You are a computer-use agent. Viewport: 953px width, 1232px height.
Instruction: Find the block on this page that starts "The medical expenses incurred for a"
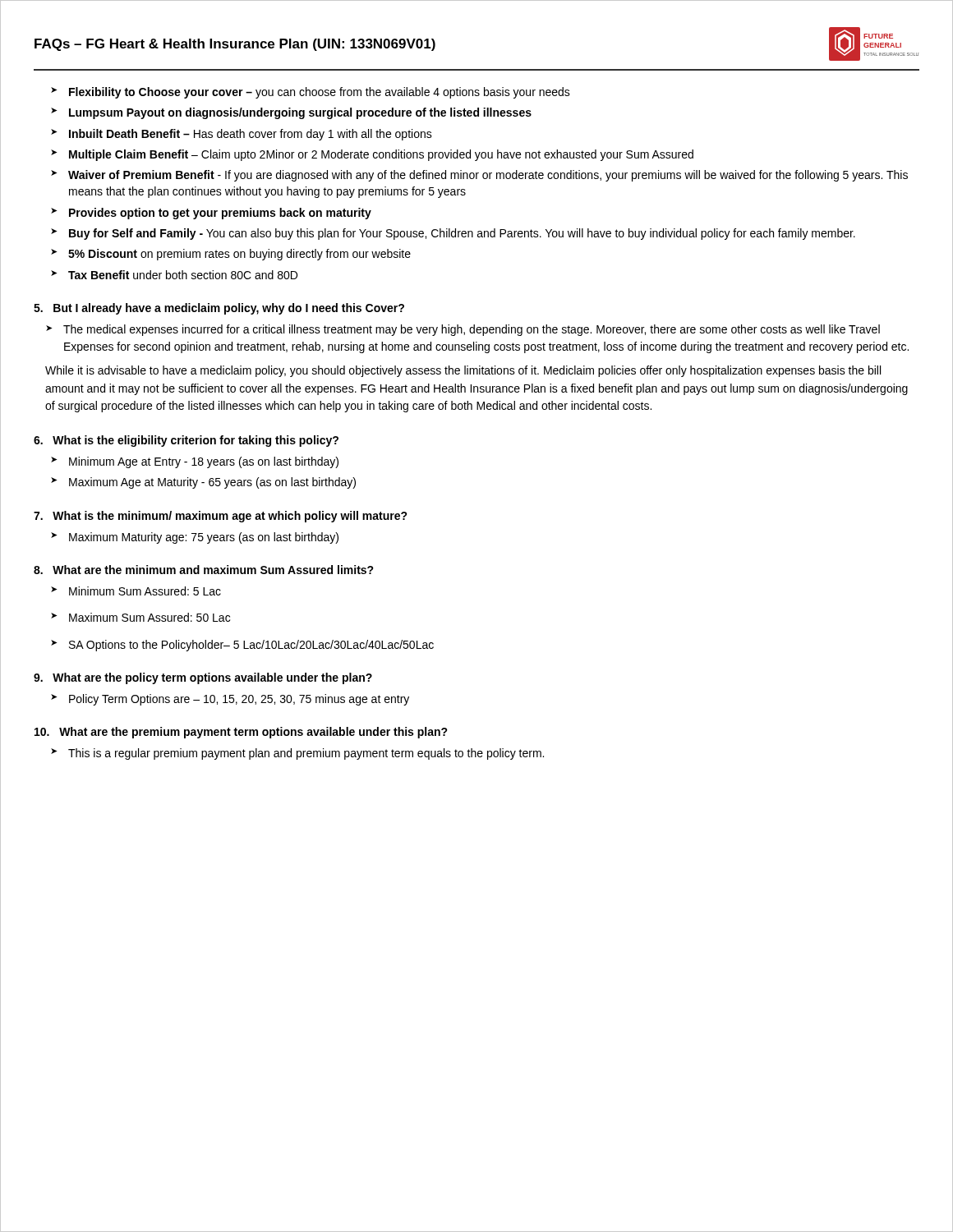tap(487, 338)
